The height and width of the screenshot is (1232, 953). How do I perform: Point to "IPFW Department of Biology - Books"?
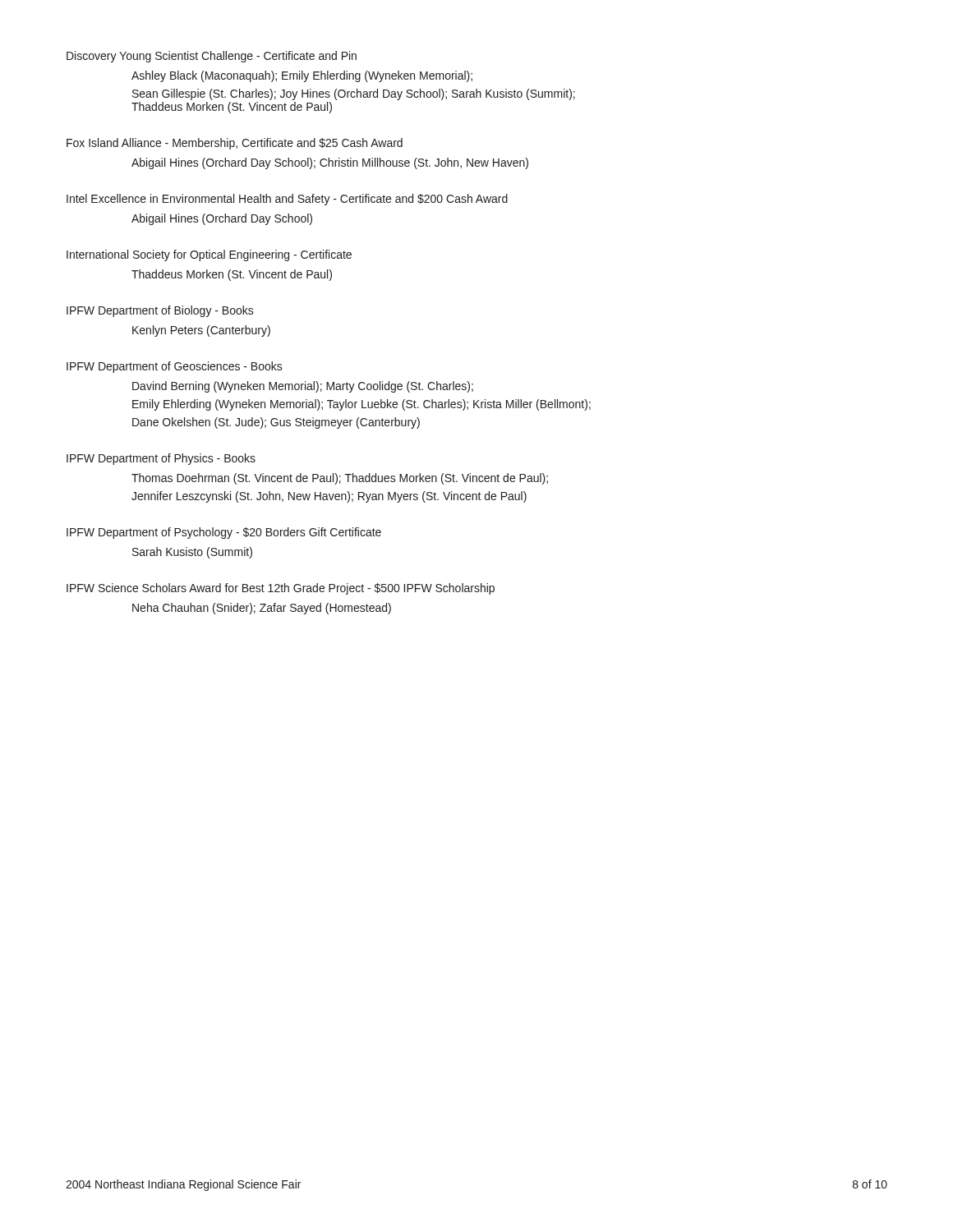click(160, 310)
